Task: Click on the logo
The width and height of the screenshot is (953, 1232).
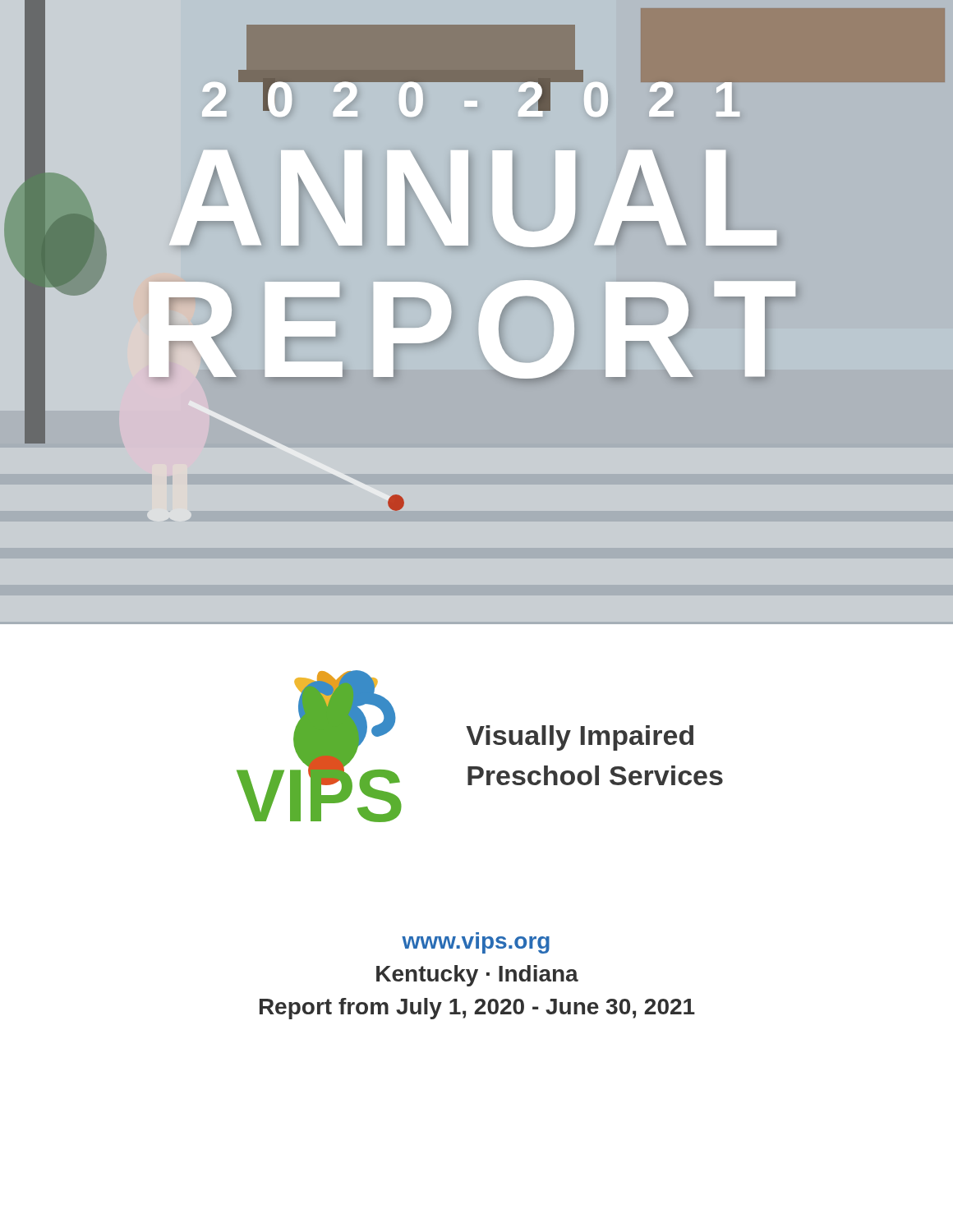Action: tap(476, 756)
